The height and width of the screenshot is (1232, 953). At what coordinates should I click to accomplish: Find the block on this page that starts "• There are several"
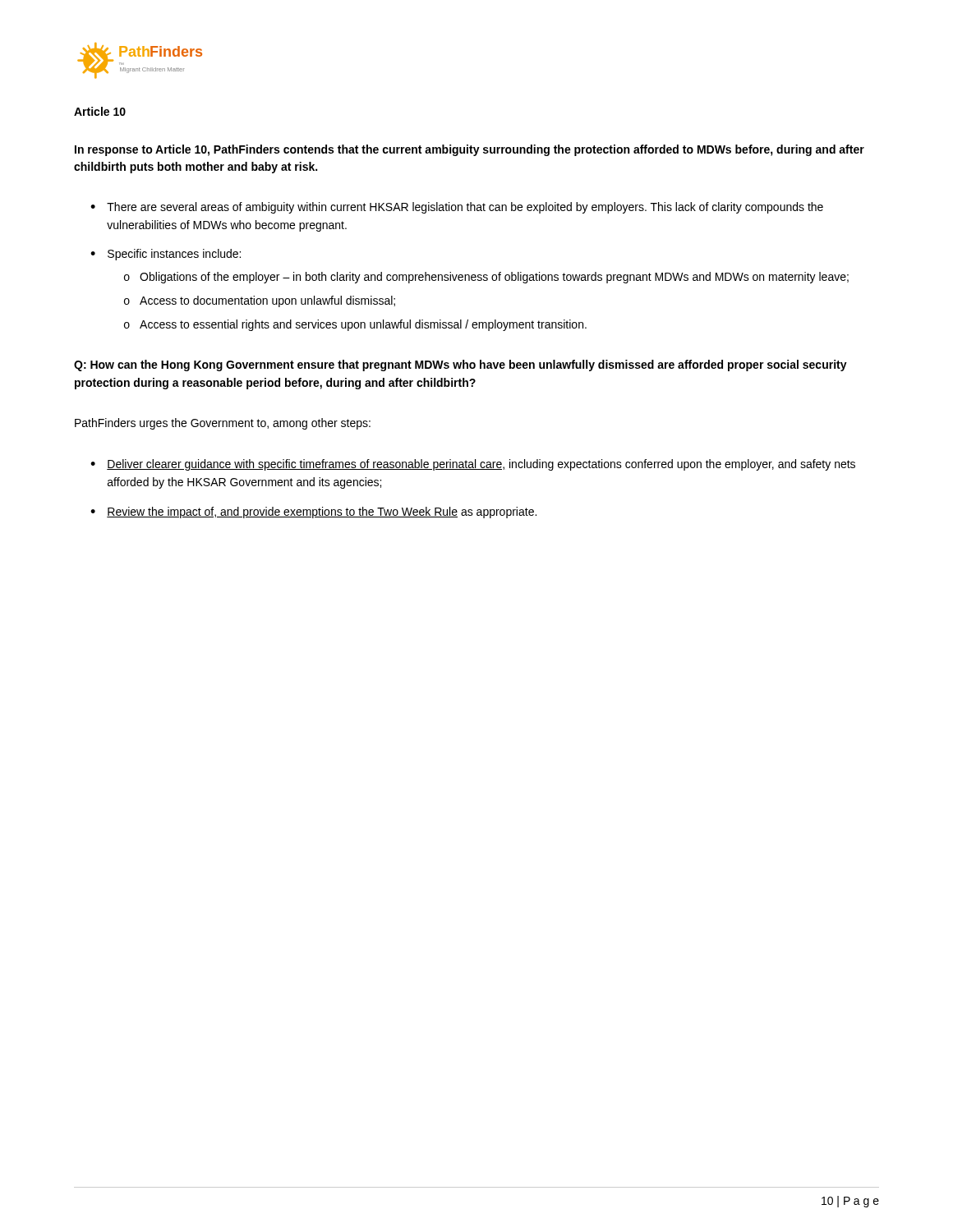(485, 217)
